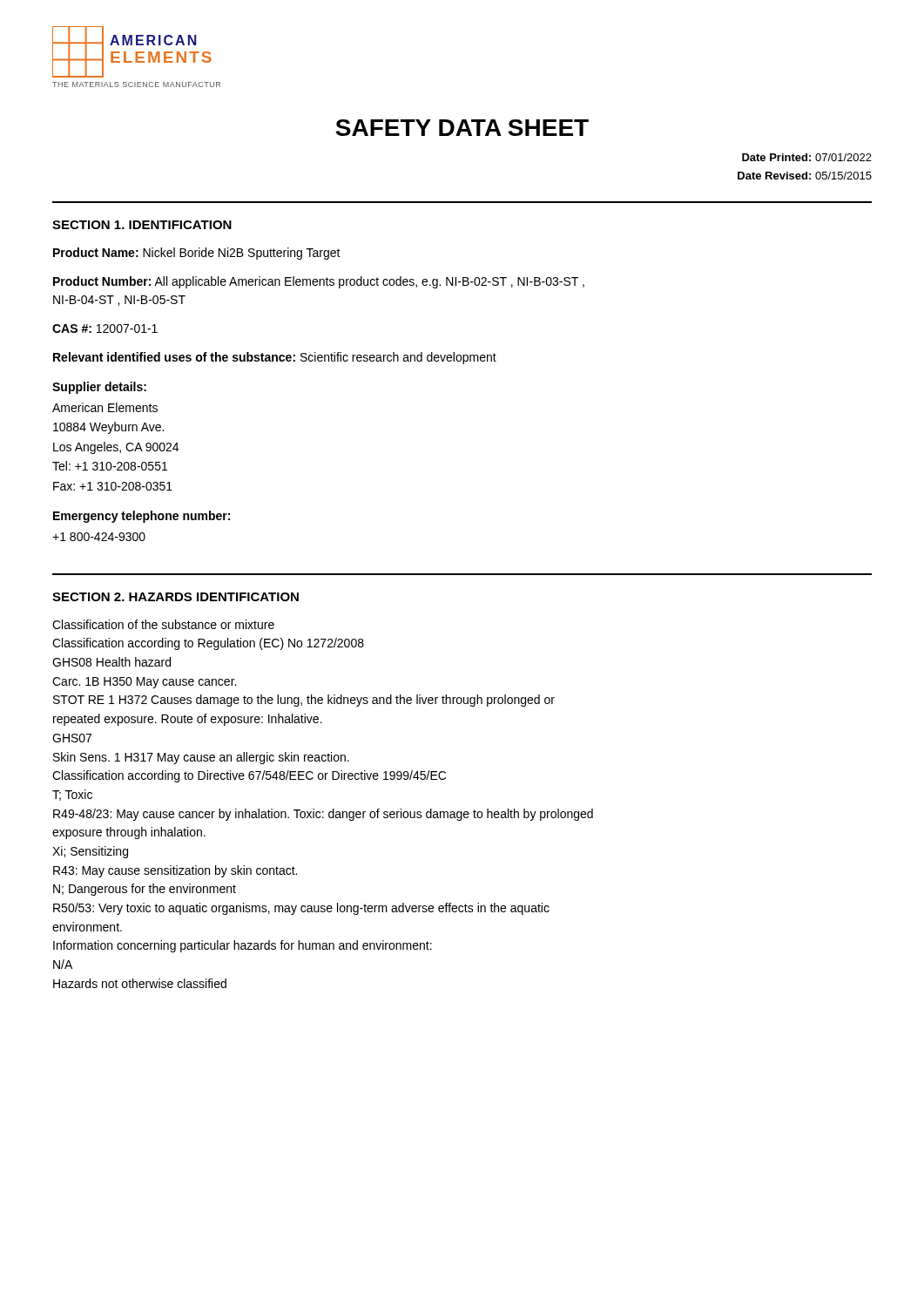Select the region starting "Emergency telephone number: +1 800-424-9300"
The width and height of the screenshot is (924, 1307).
(x=142, y=517)
